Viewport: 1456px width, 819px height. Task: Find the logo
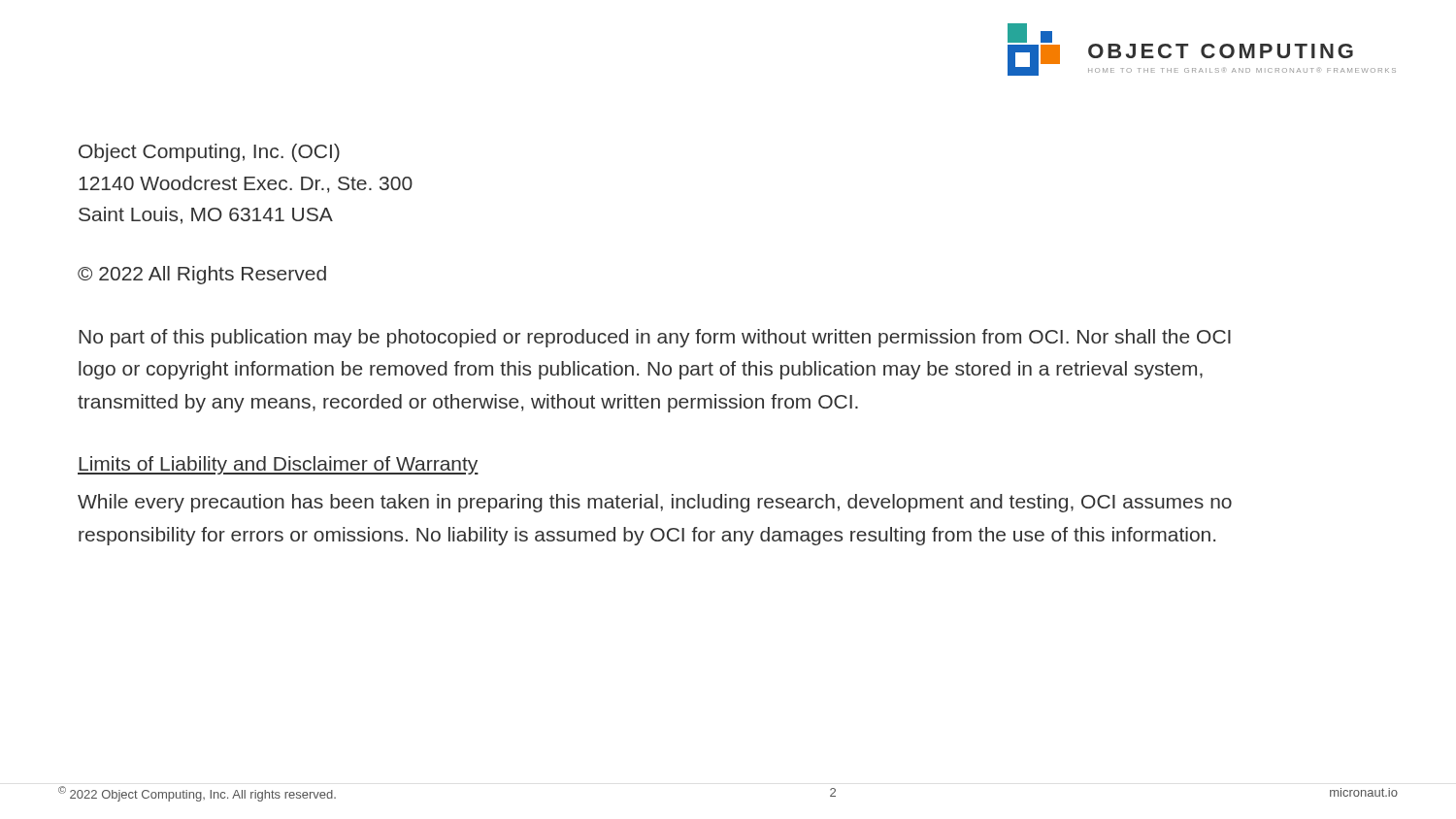1203,57
